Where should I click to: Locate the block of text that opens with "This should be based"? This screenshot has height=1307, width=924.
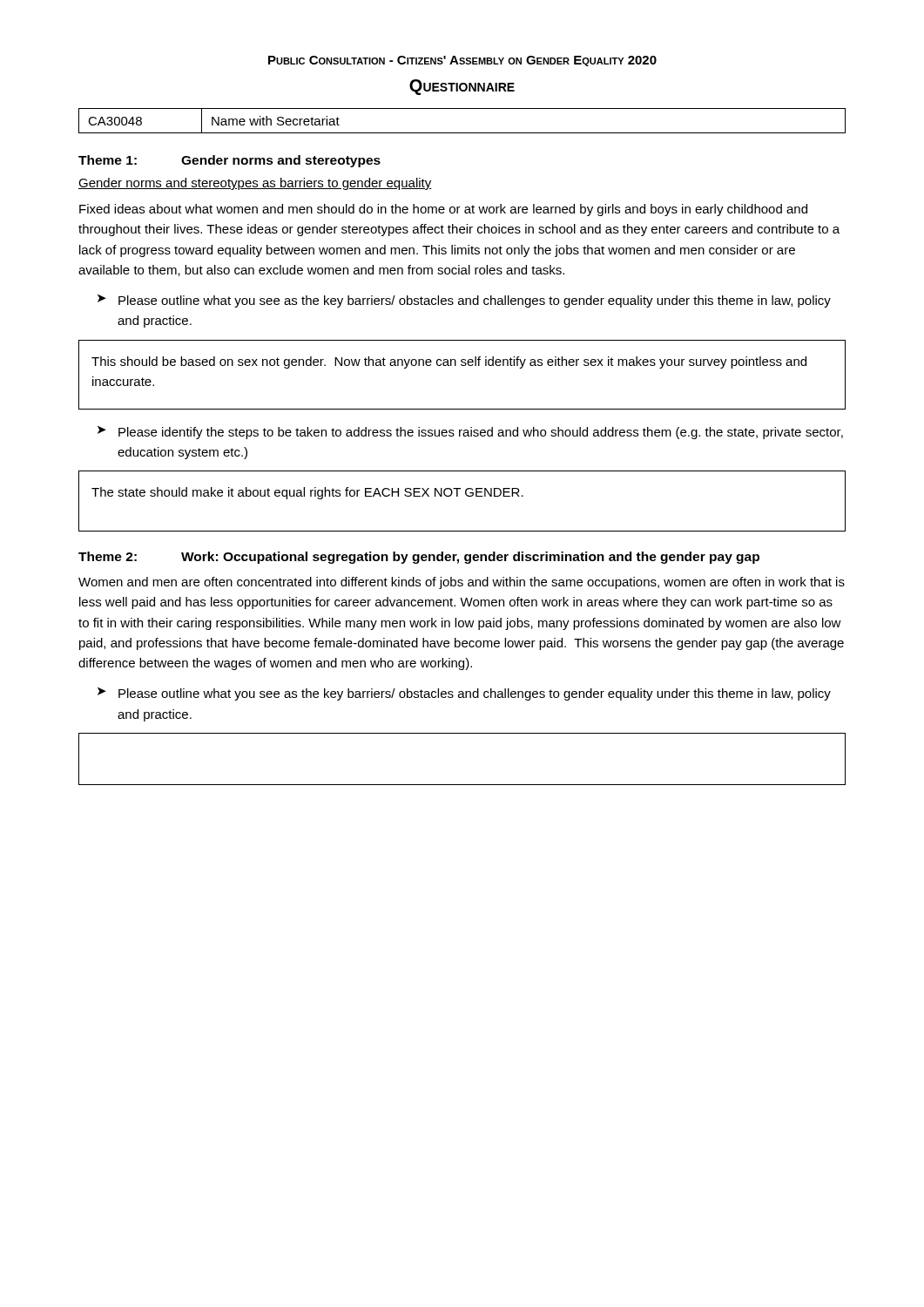point(449,371)
